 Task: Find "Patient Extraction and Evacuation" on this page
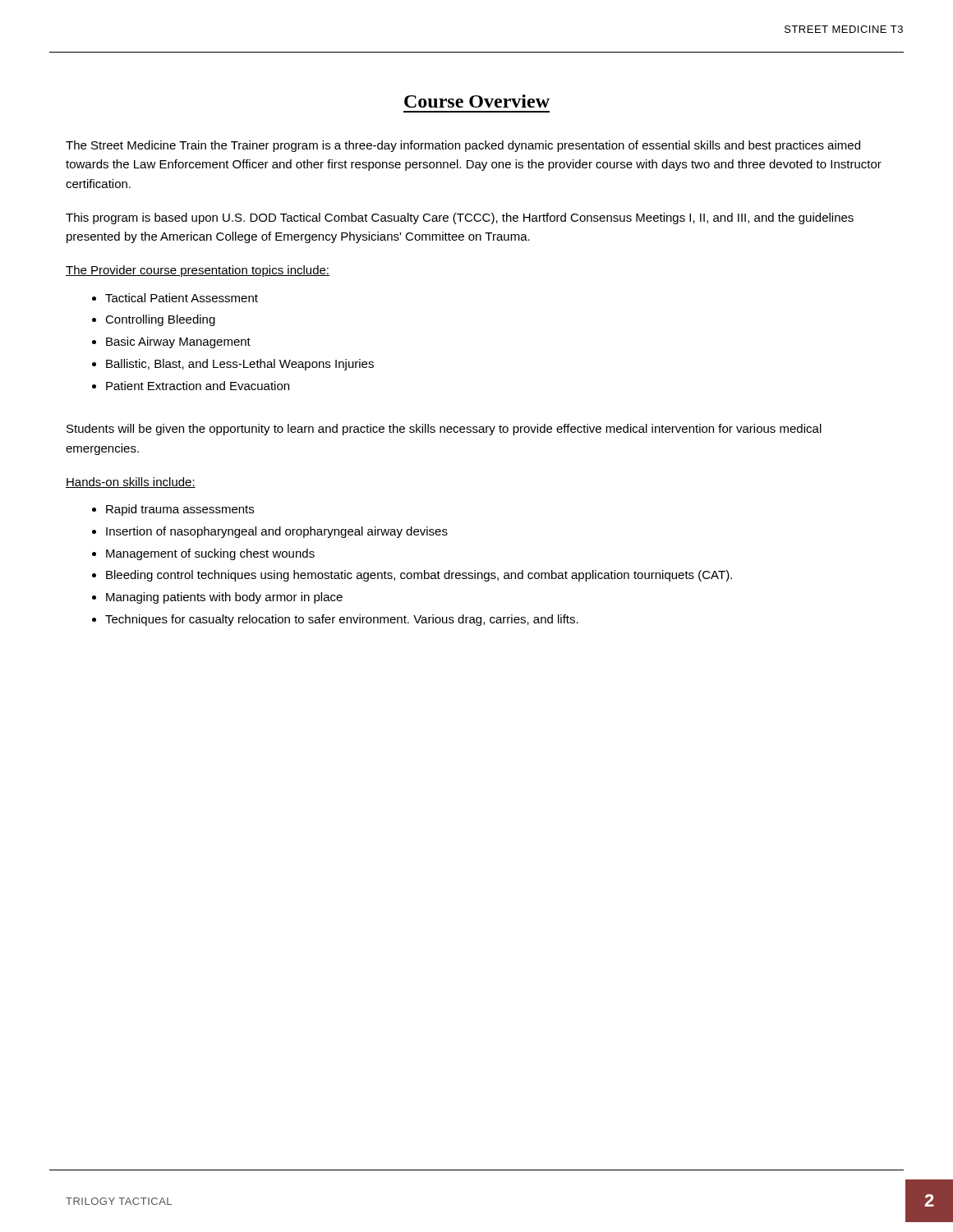coord(198,385)
